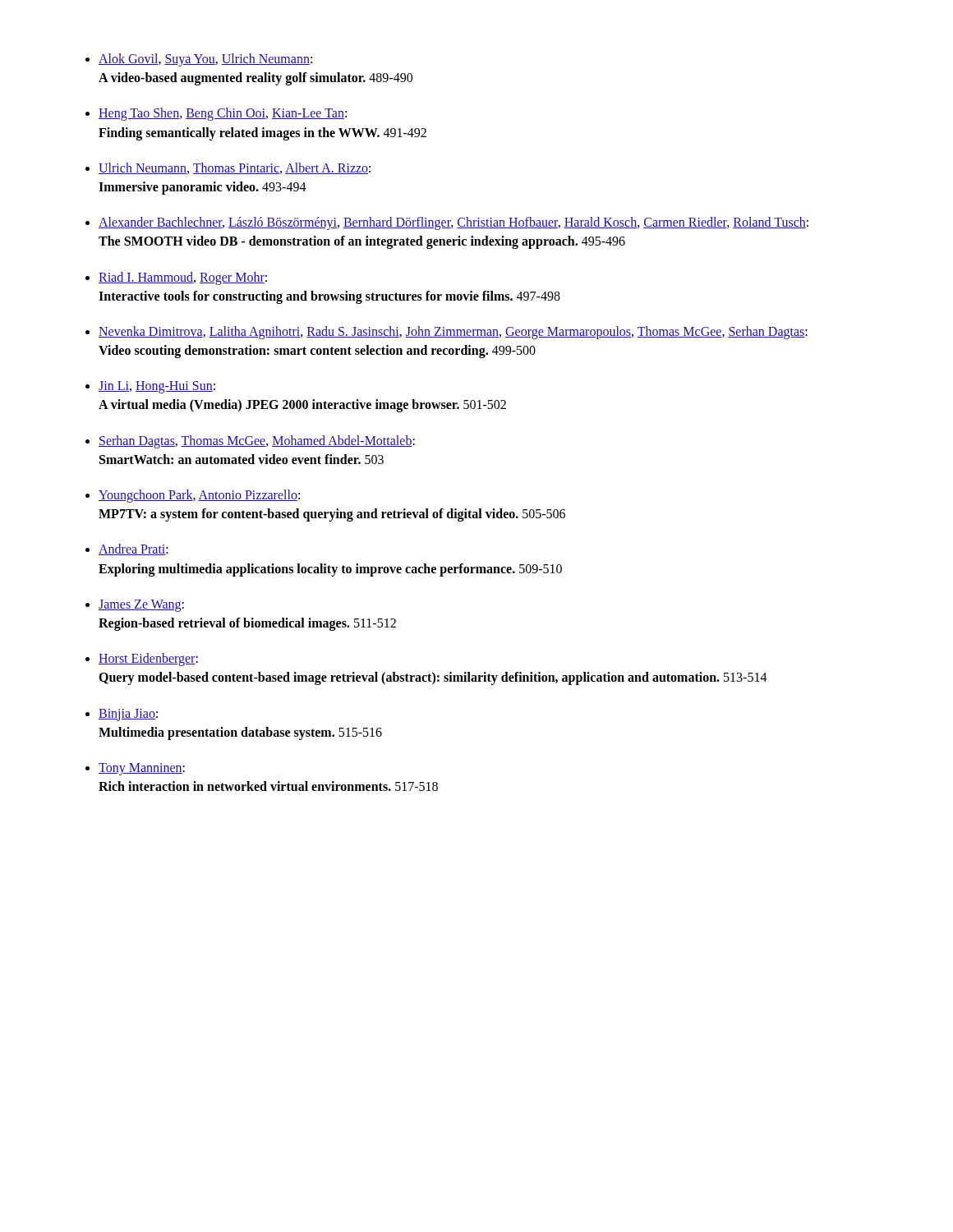Point to the block beginning "Ulrich Neumann, Thomas Pintaric, Albert A. Rizzo:"
Viewport: 953px width, 1232px height.
click(x=235, y=177)
